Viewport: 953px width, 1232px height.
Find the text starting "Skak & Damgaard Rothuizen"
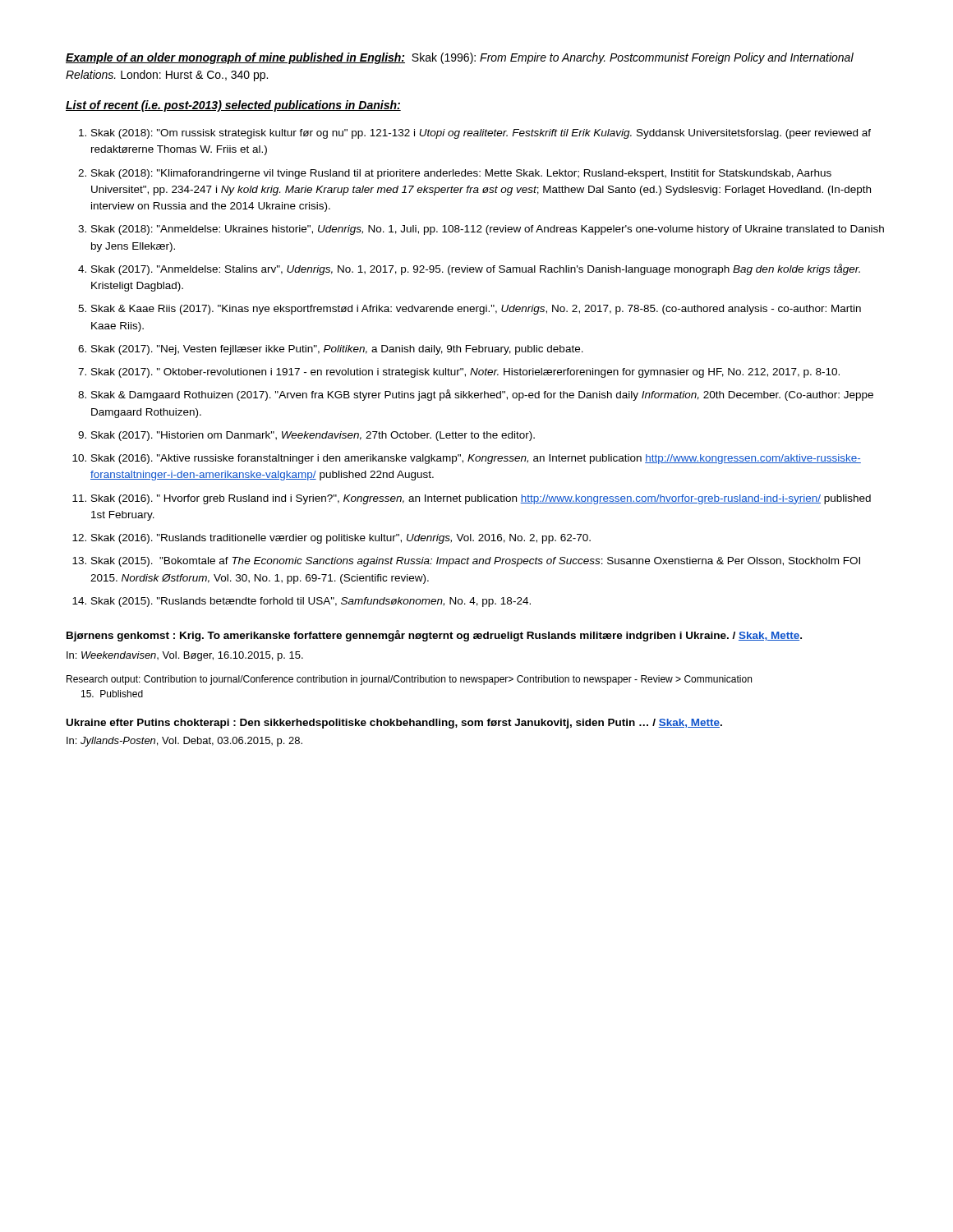coord(489,404)
